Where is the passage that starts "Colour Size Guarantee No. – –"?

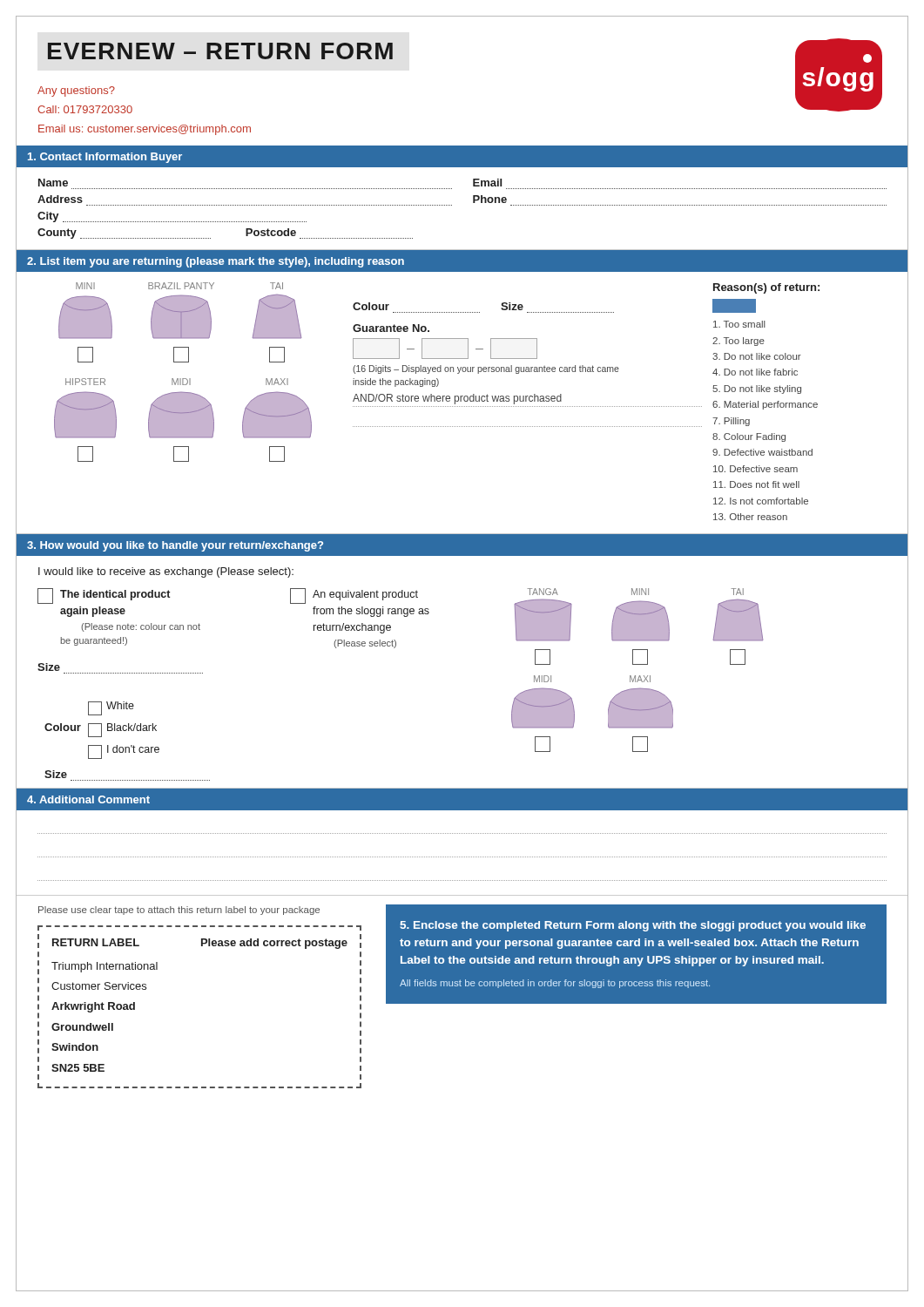(x=527, y=363)
